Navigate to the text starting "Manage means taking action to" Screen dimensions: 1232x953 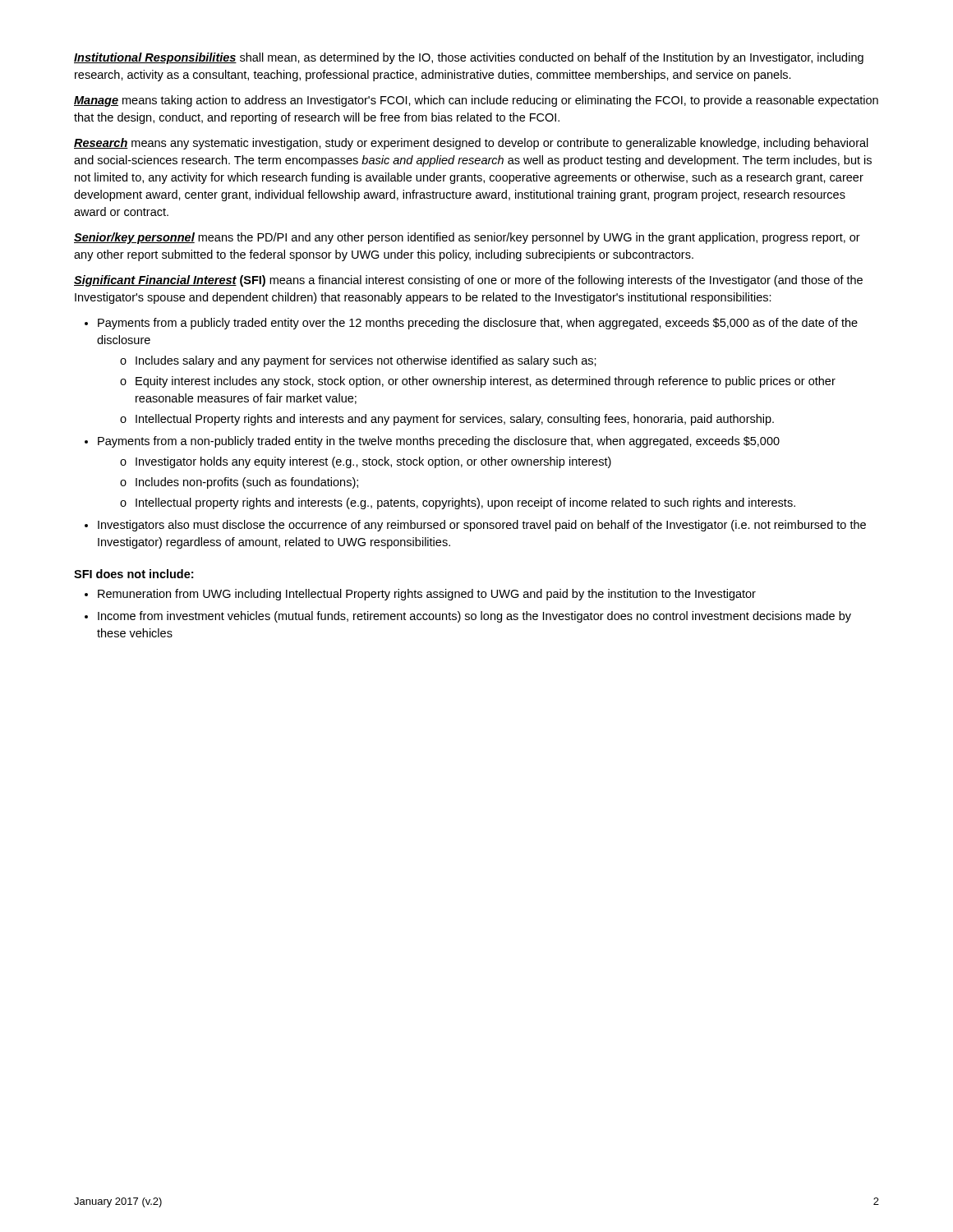[476, 109]
